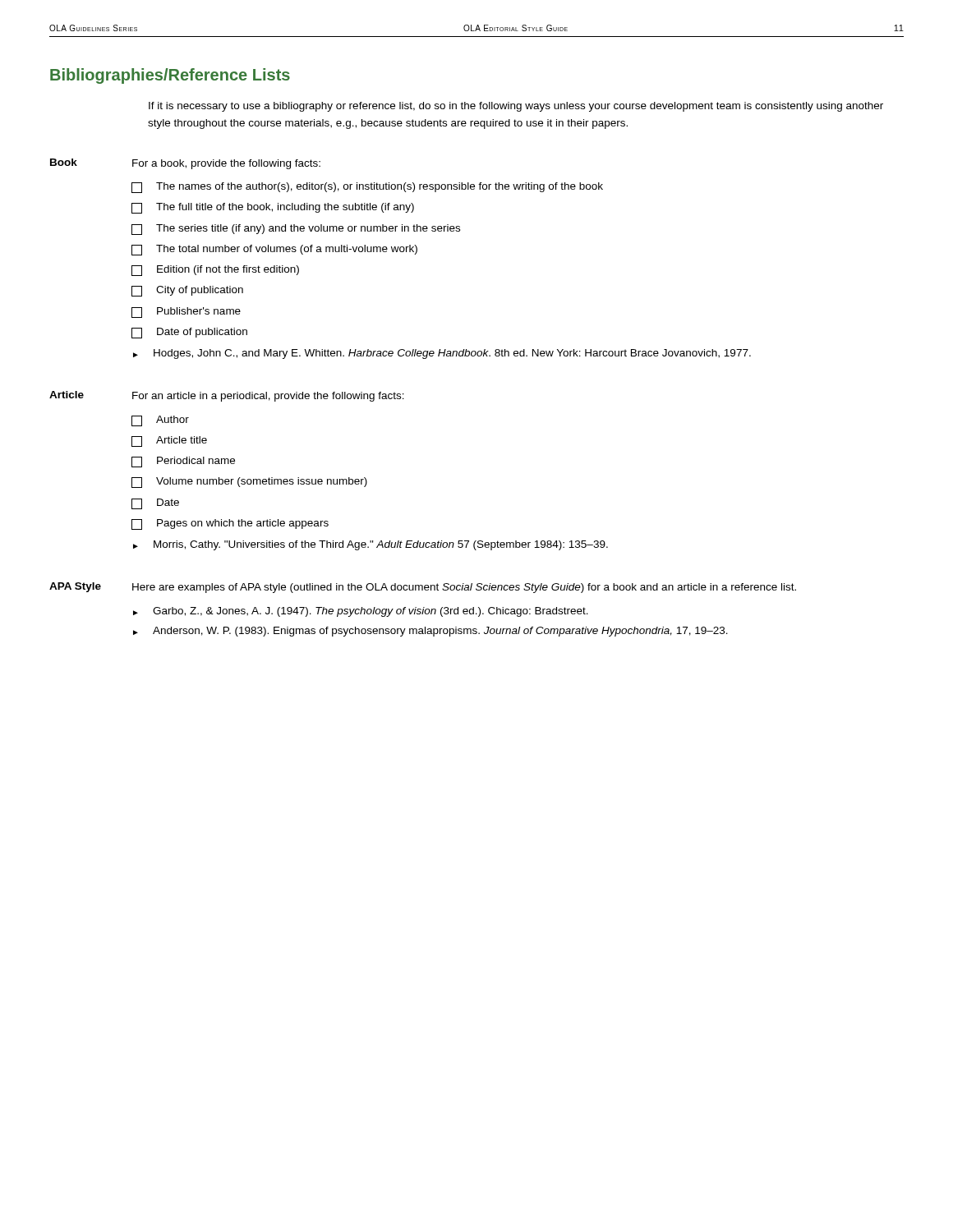Select the list item containing "Edition (if not the first"
This screenshot has width=953, height=1232.
216,269
